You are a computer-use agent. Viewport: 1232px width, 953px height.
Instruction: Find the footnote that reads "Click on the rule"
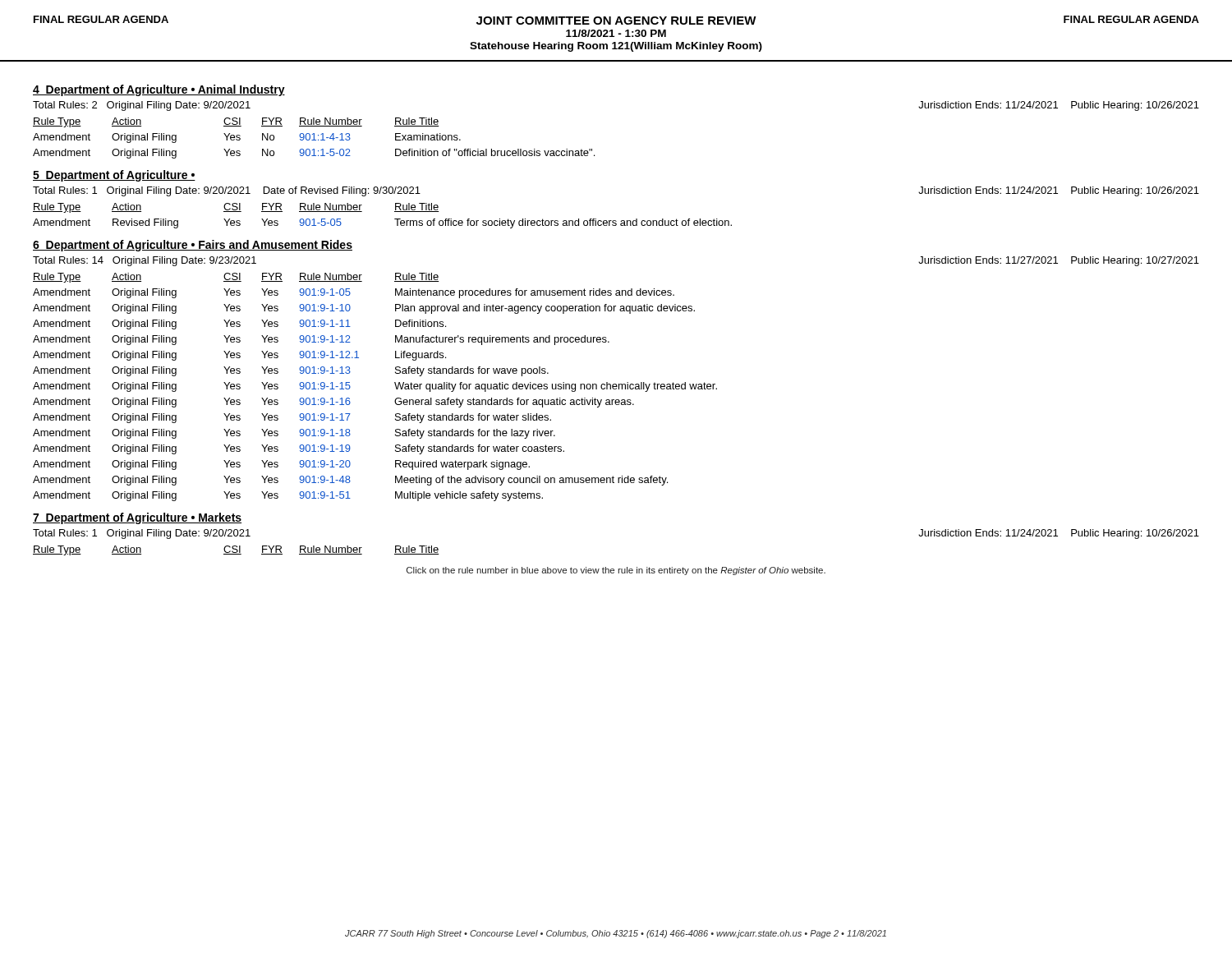pos(616,570)
